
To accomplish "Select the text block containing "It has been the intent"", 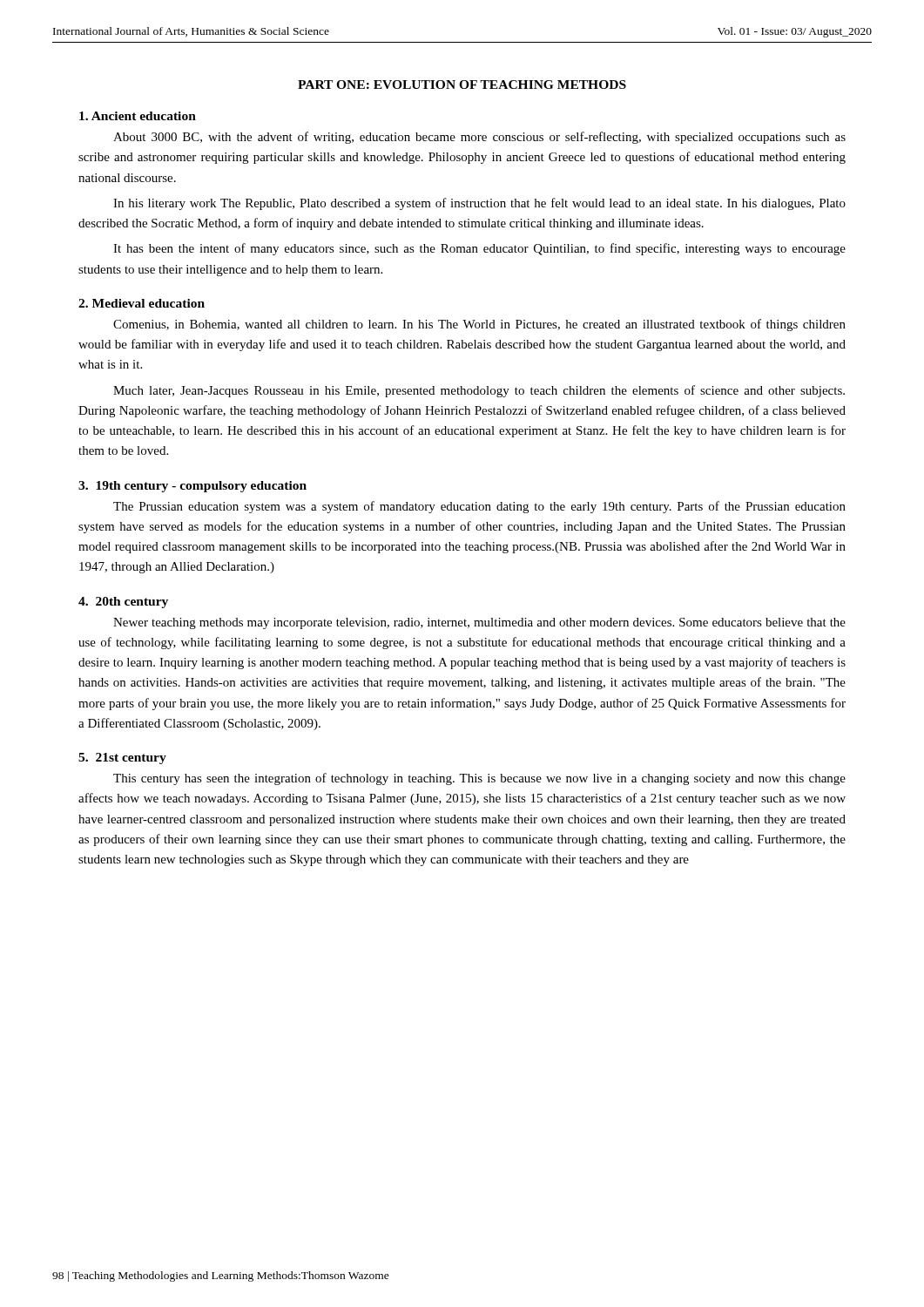I will (x=462, y=259).
